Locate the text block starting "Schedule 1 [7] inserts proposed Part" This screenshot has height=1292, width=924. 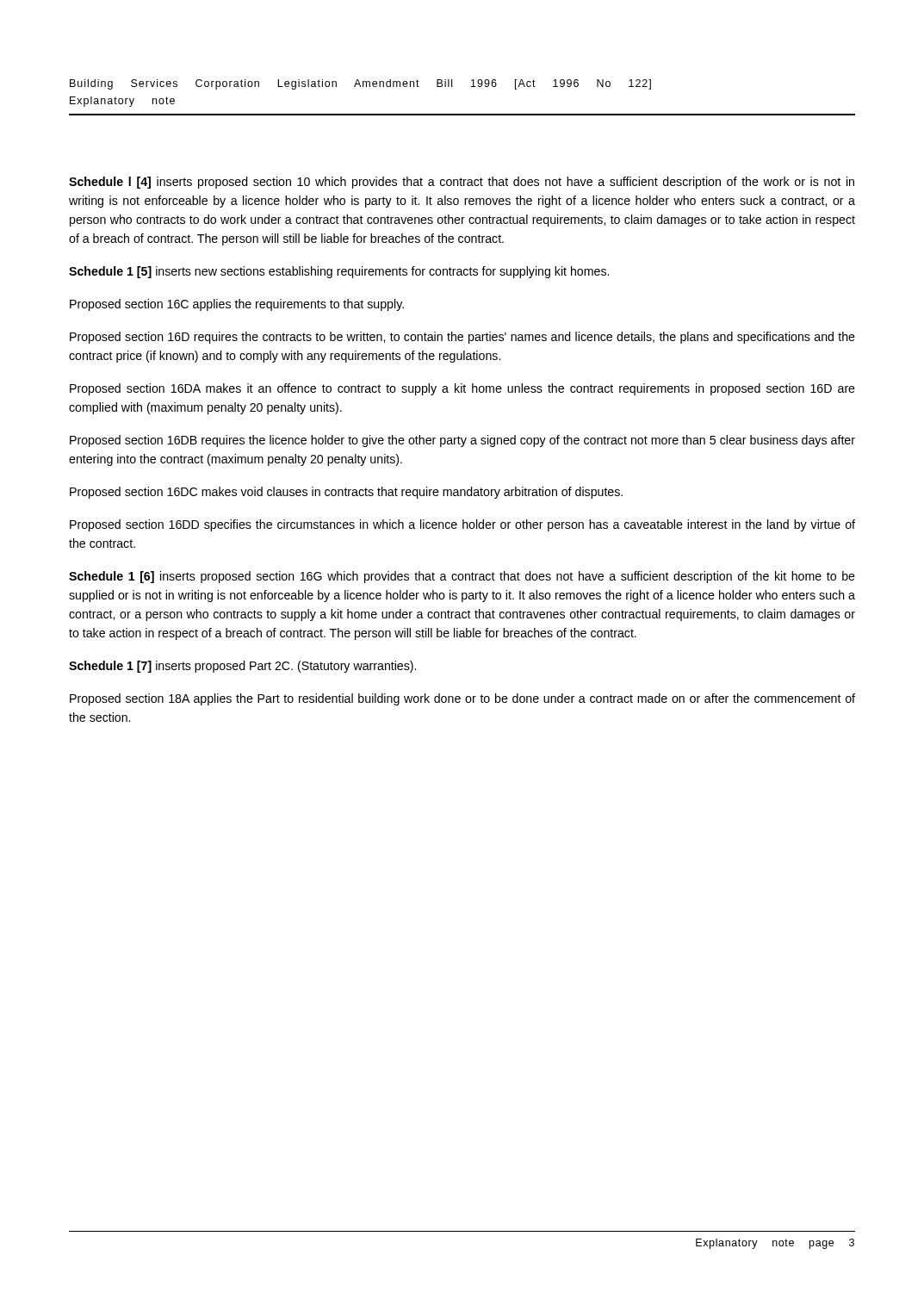pos(243,666)
